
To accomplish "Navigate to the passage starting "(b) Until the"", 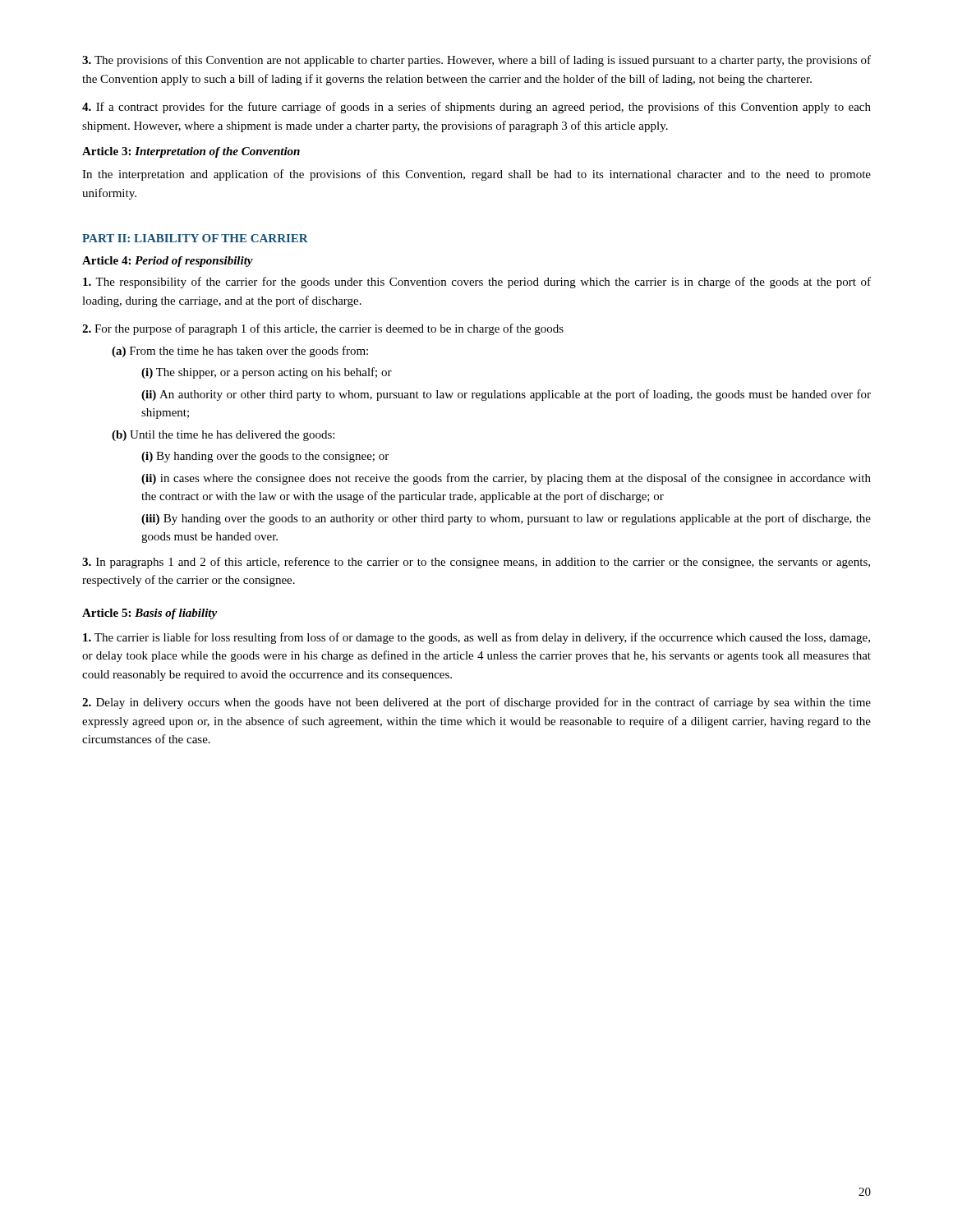I will coord(223,436).
